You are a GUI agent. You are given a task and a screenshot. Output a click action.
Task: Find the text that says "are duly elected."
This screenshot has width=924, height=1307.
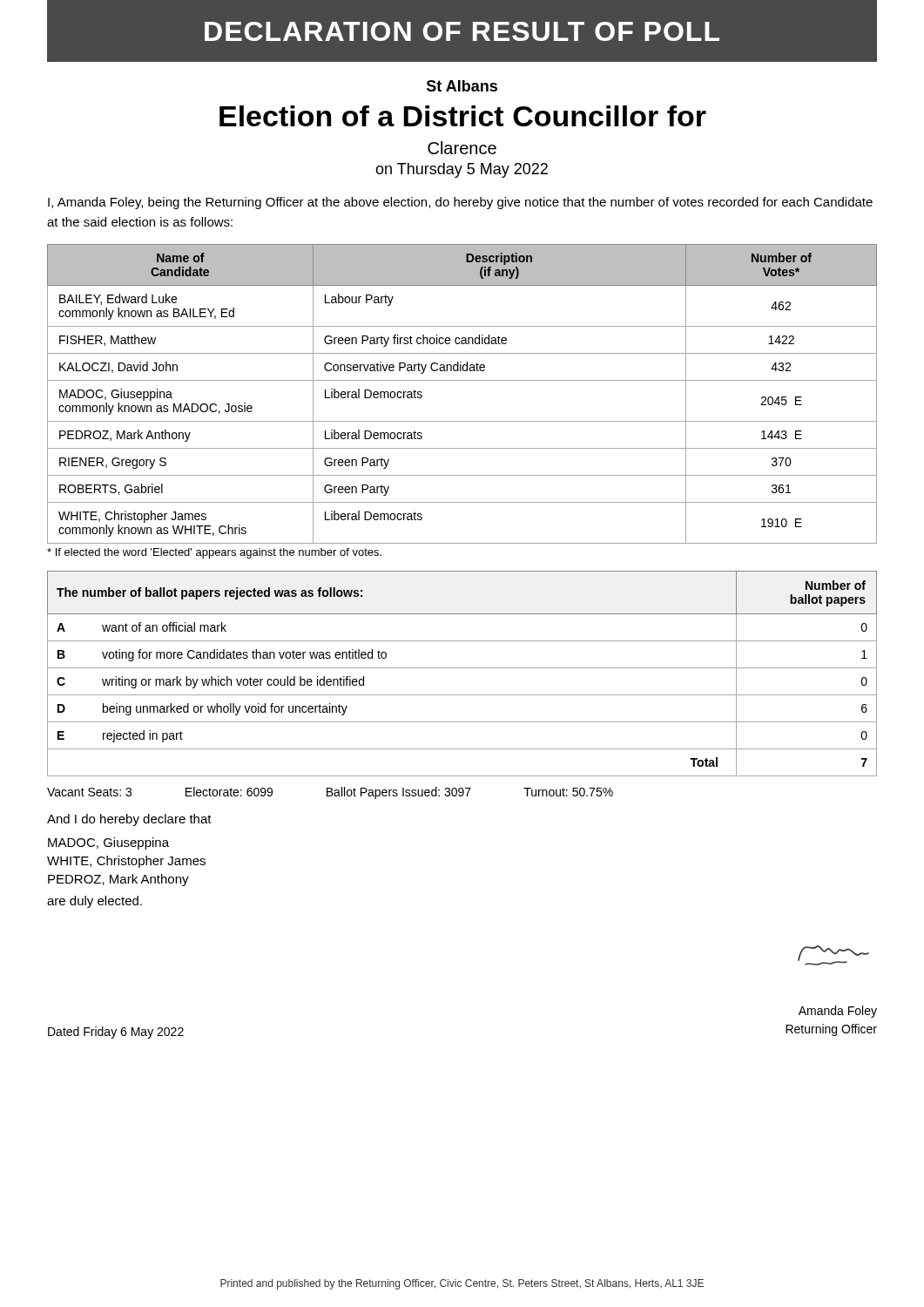[x=95, y=901]
